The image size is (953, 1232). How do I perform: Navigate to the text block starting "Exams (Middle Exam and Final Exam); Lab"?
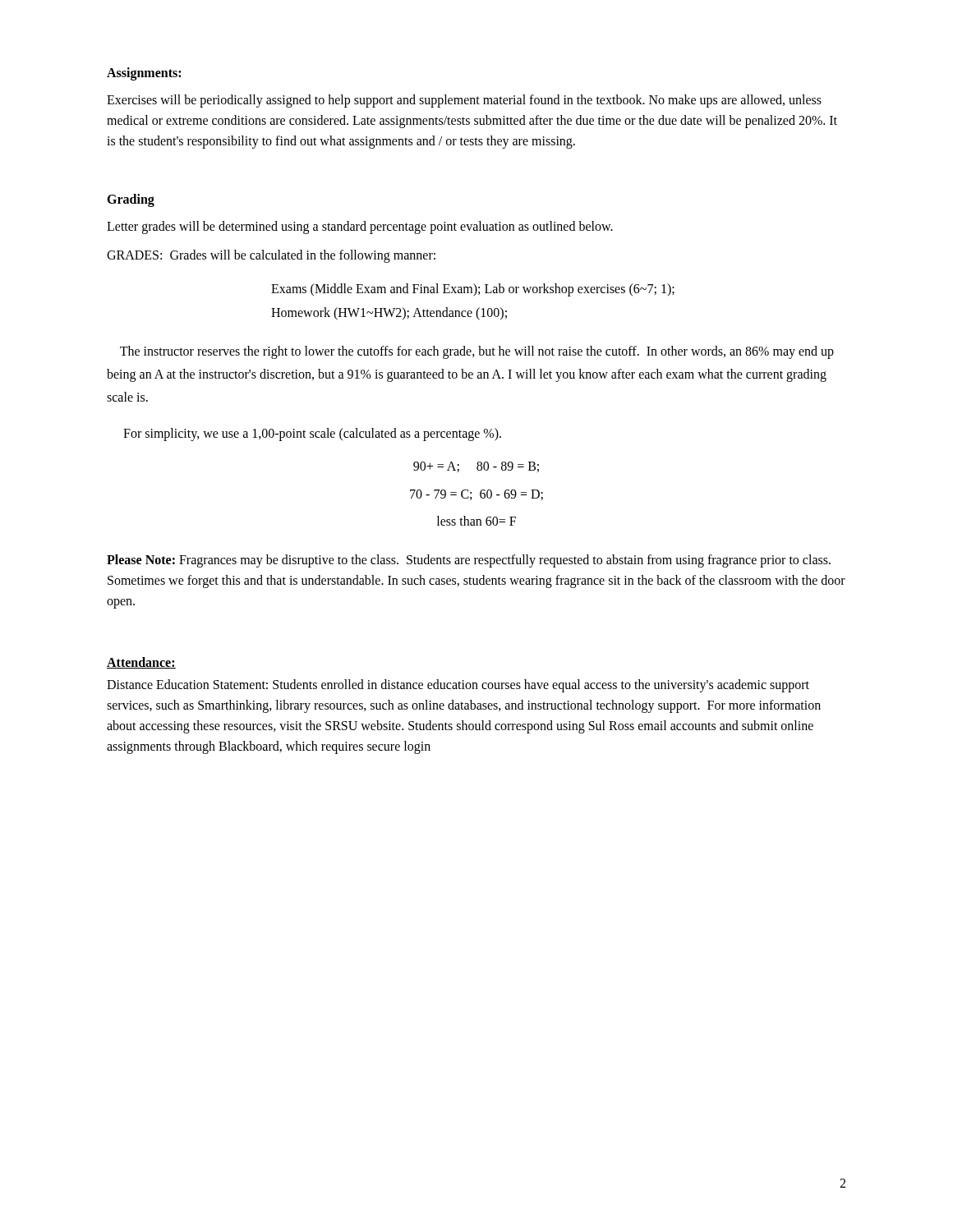tap(473, 289)
